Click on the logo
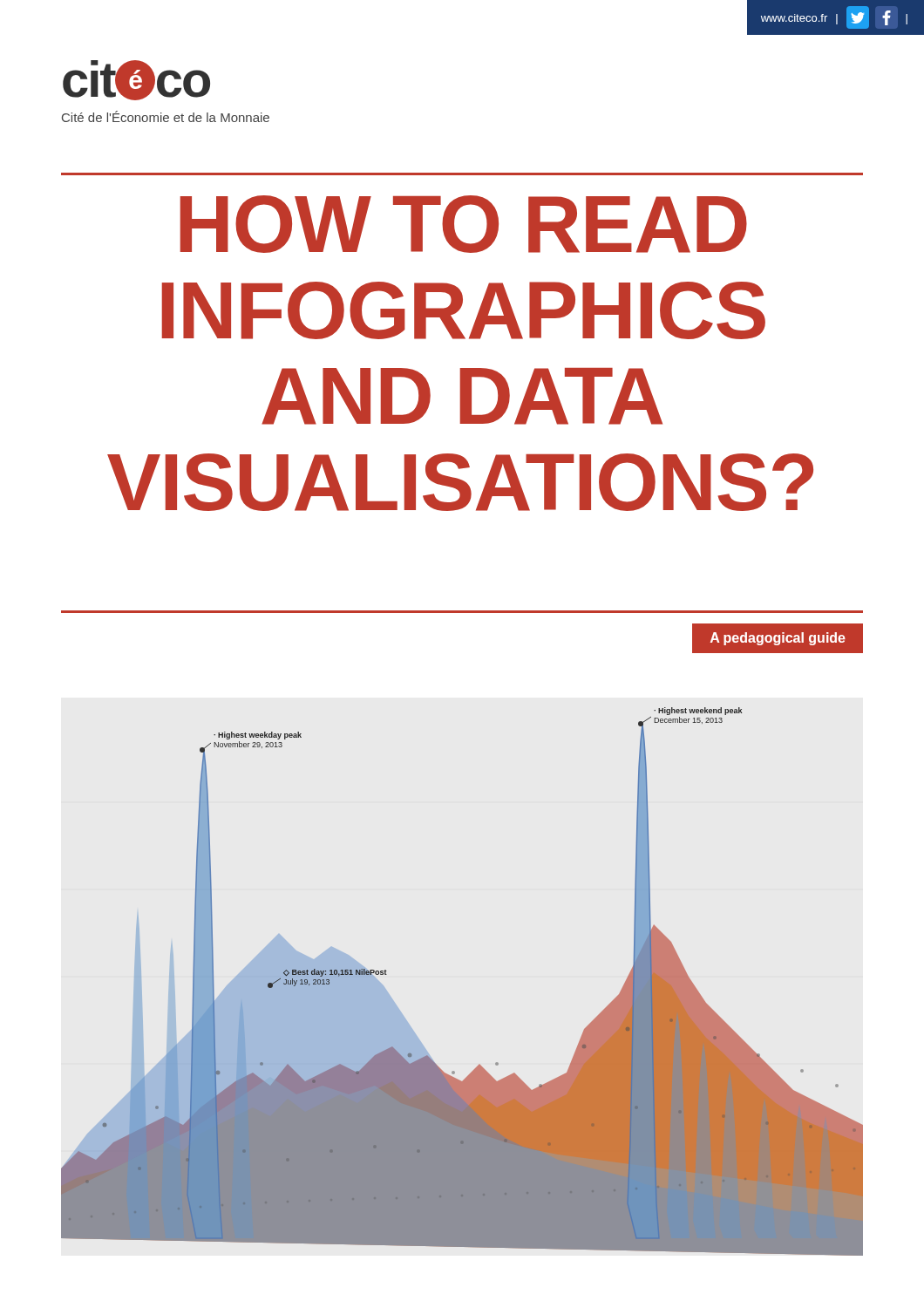Viewport: 924px width, 1308px height. click(165, 89)
